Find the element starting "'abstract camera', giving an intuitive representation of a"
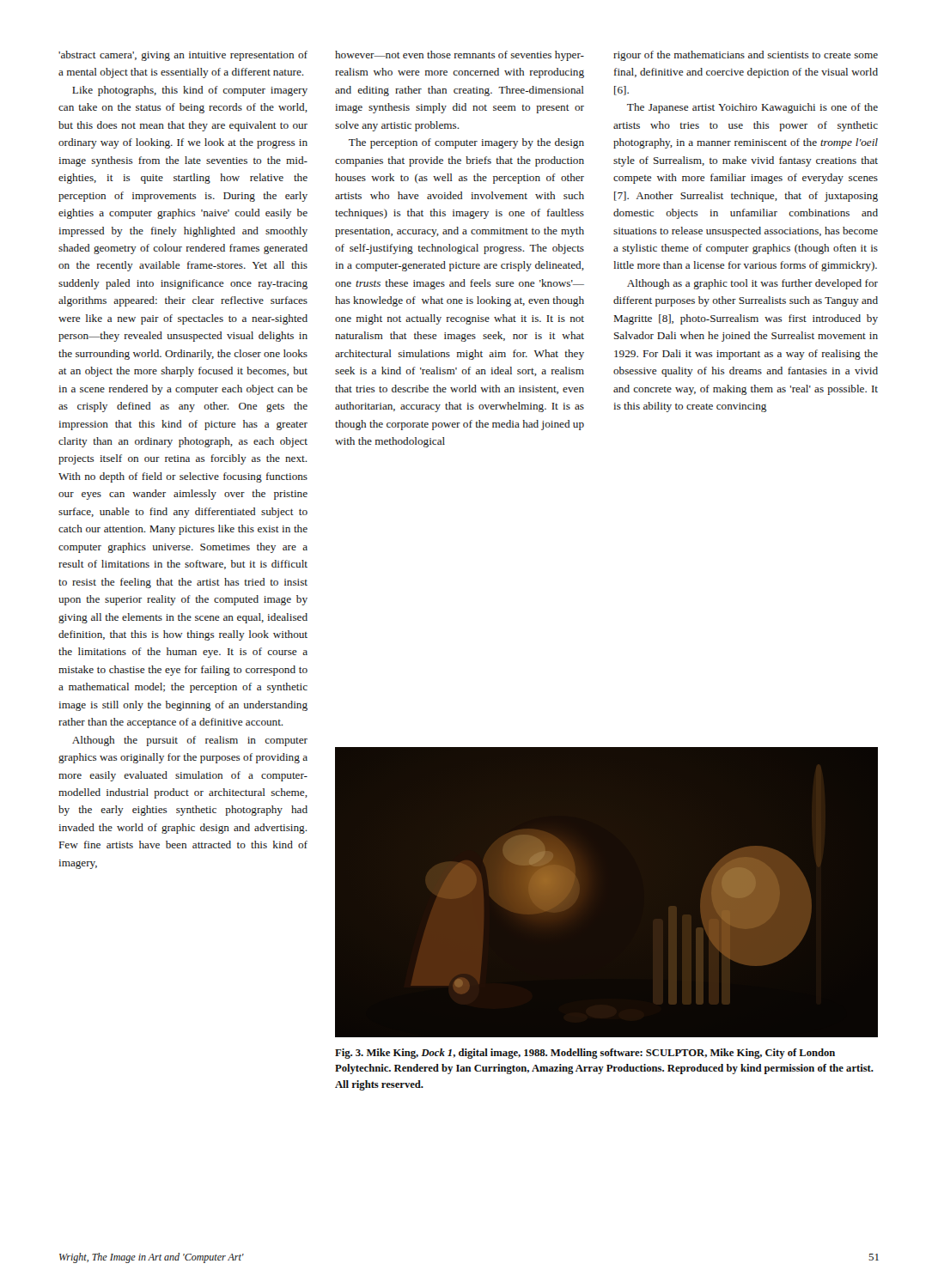938x1288 pixels. click(x=183, y=459)
